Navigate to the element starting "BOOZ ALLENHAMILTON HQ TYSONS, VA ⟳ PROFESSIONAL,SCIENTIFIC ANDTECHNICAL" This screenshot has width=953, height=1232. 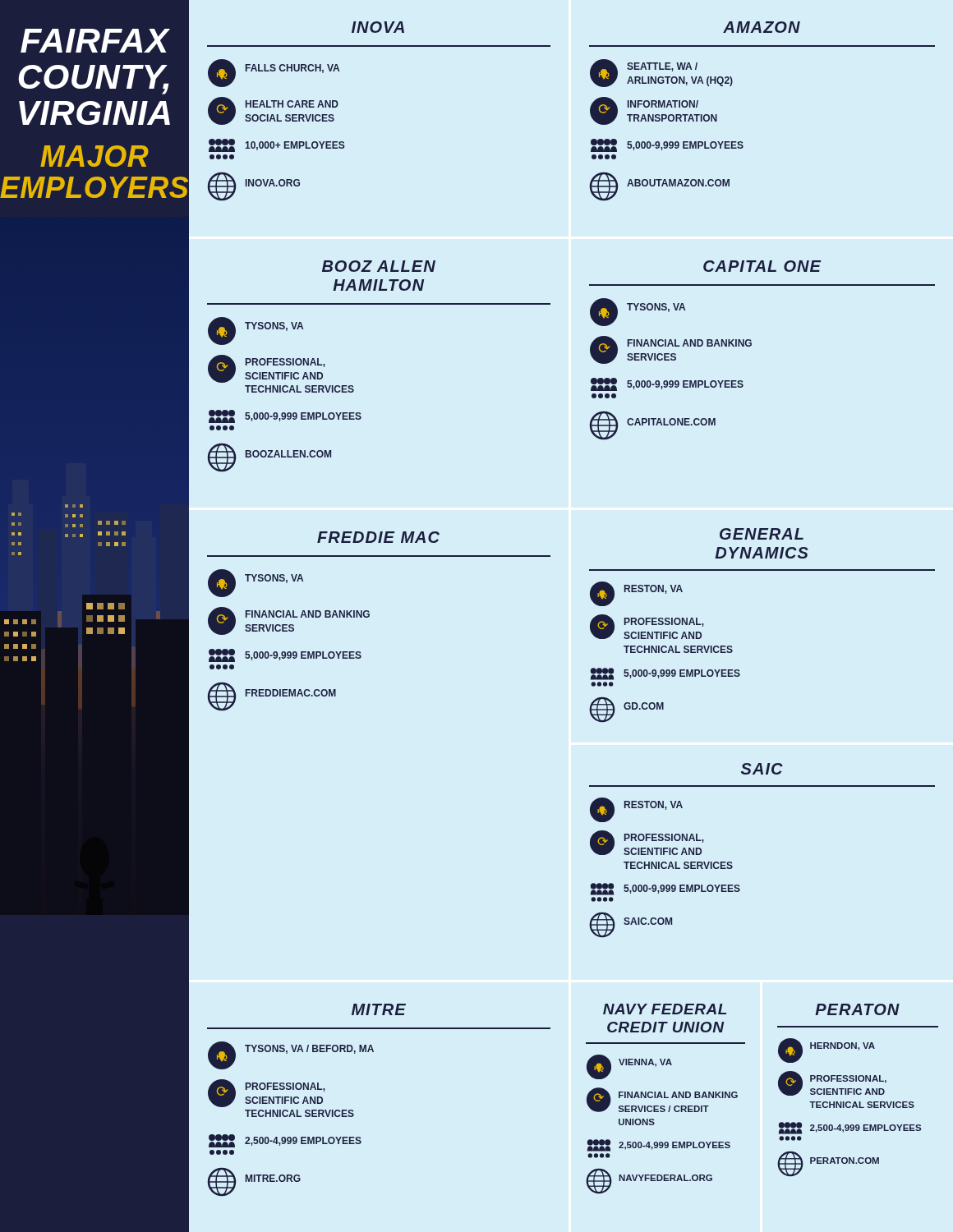coord(379,266)
